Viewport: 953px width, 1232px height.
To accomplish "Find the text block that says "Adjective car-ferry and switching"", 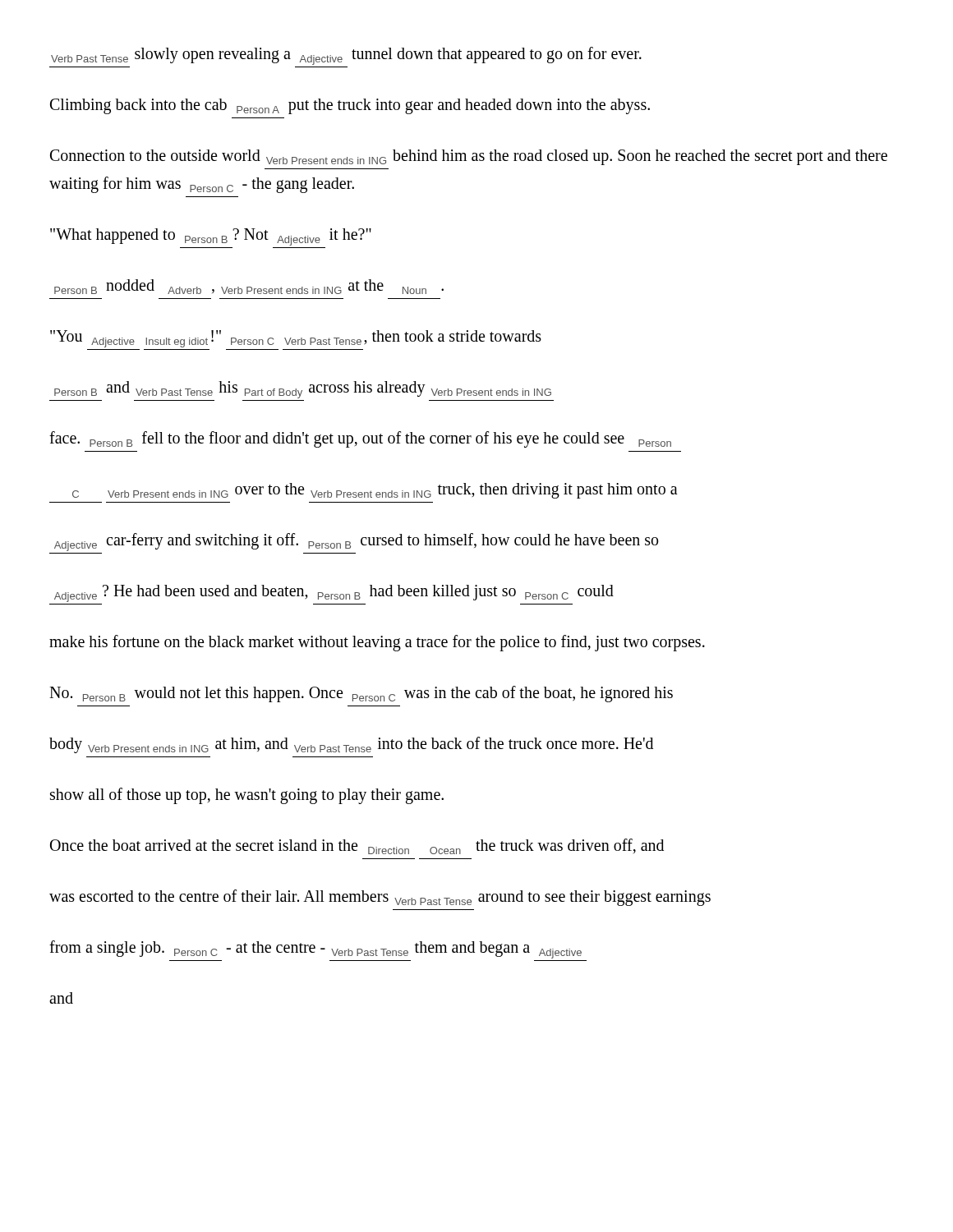I will (x=354, y=542).
